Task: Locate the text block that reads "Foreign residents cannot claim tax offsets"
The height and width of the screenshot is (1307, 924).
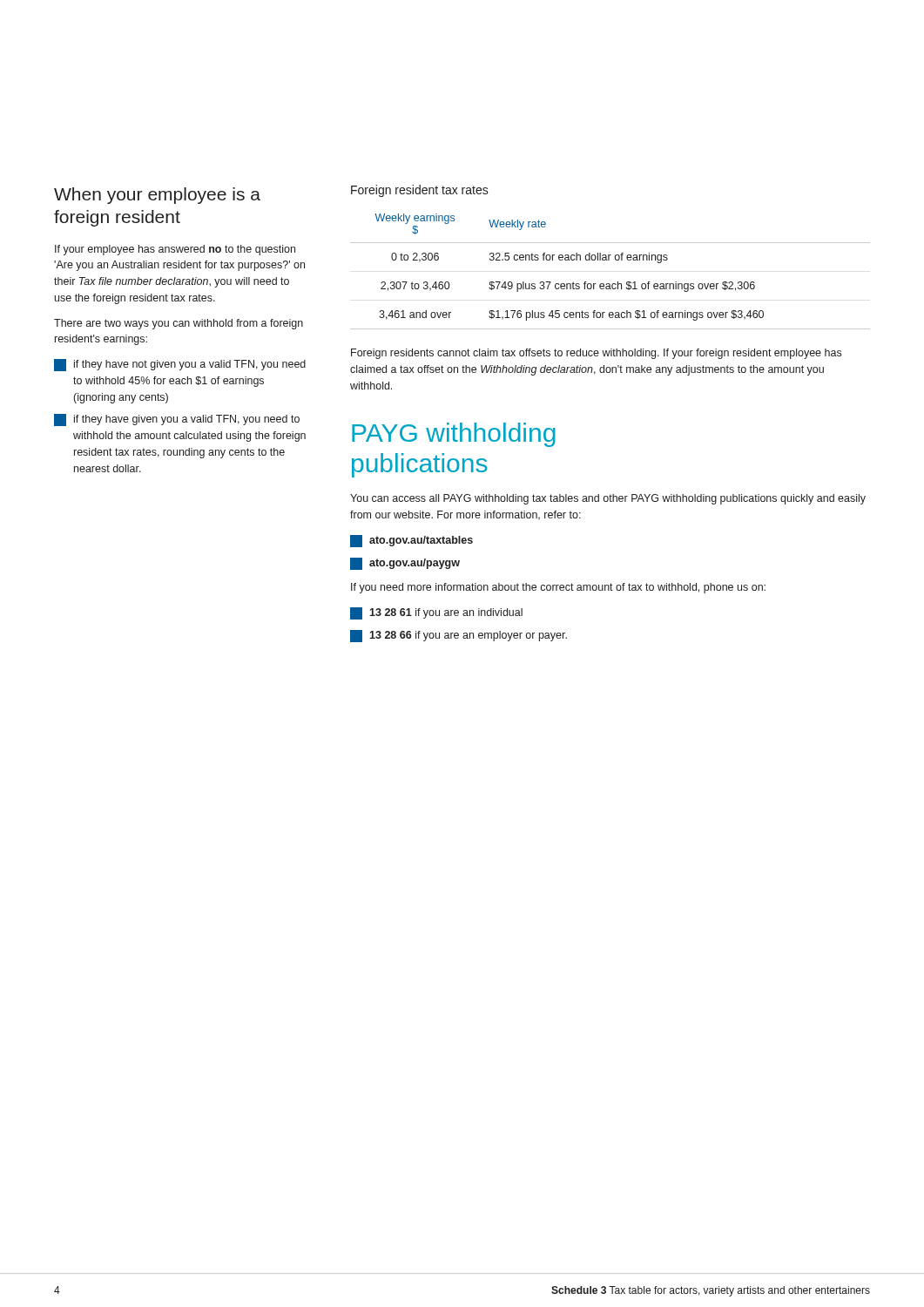Action: (596, 369)
